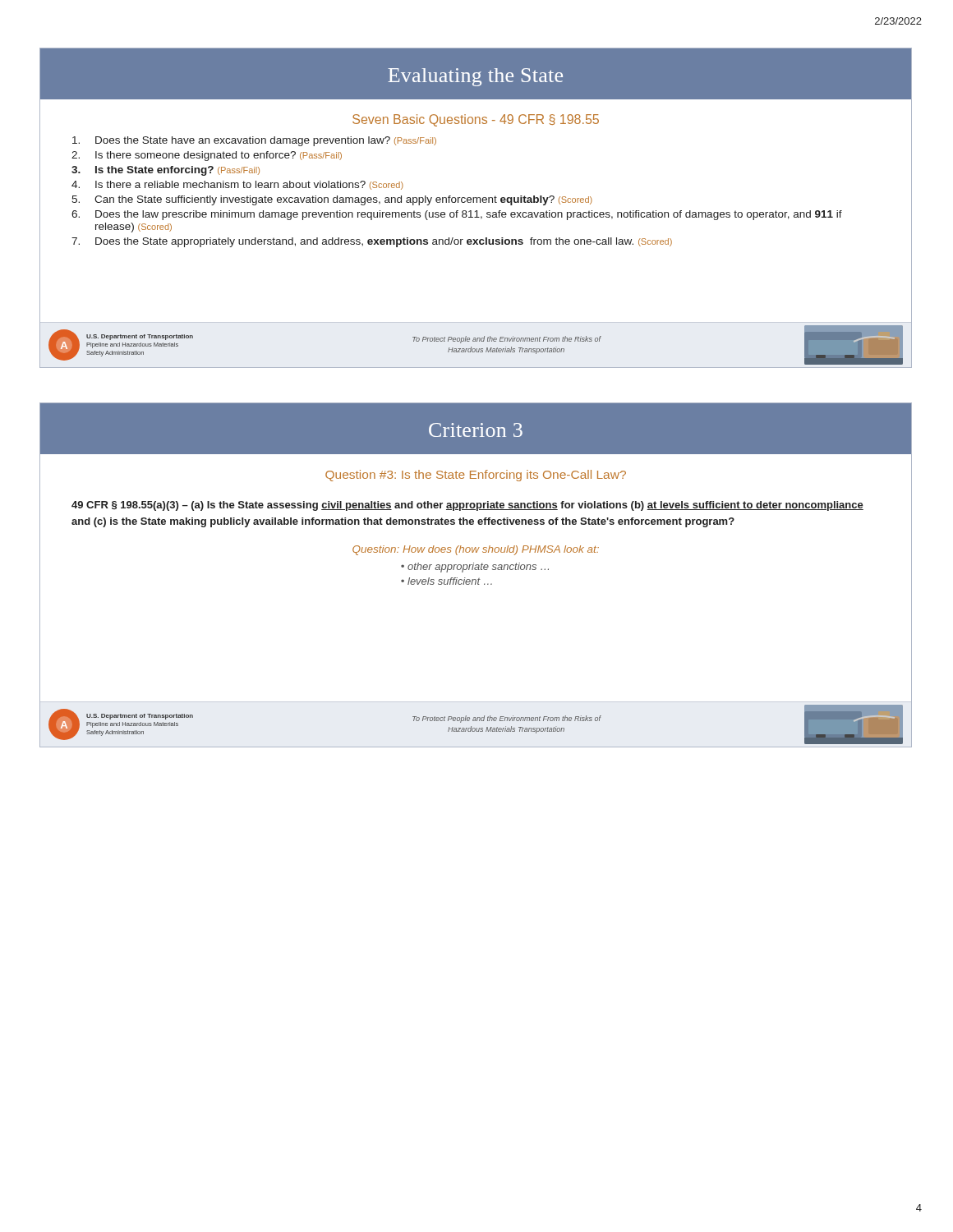Point to the block beginning "5. Can the State sufficiently"
Image resolution: width=953 pixels, height=1232 pixels.
pyautogui.click(x=332, y=199)
